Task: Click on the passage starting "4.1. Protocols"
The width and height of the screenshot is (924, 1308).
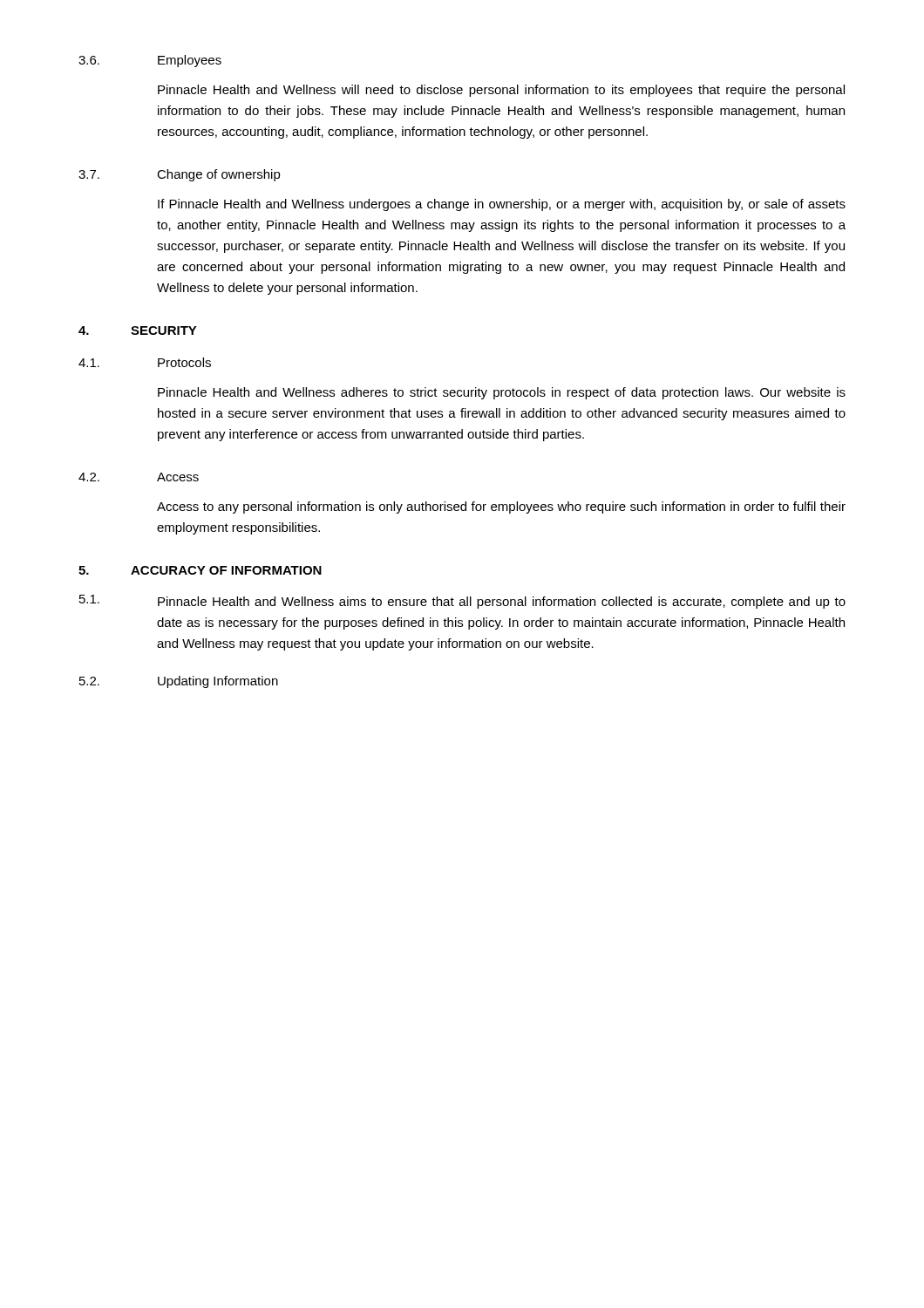Action: (x=93, y=362)
